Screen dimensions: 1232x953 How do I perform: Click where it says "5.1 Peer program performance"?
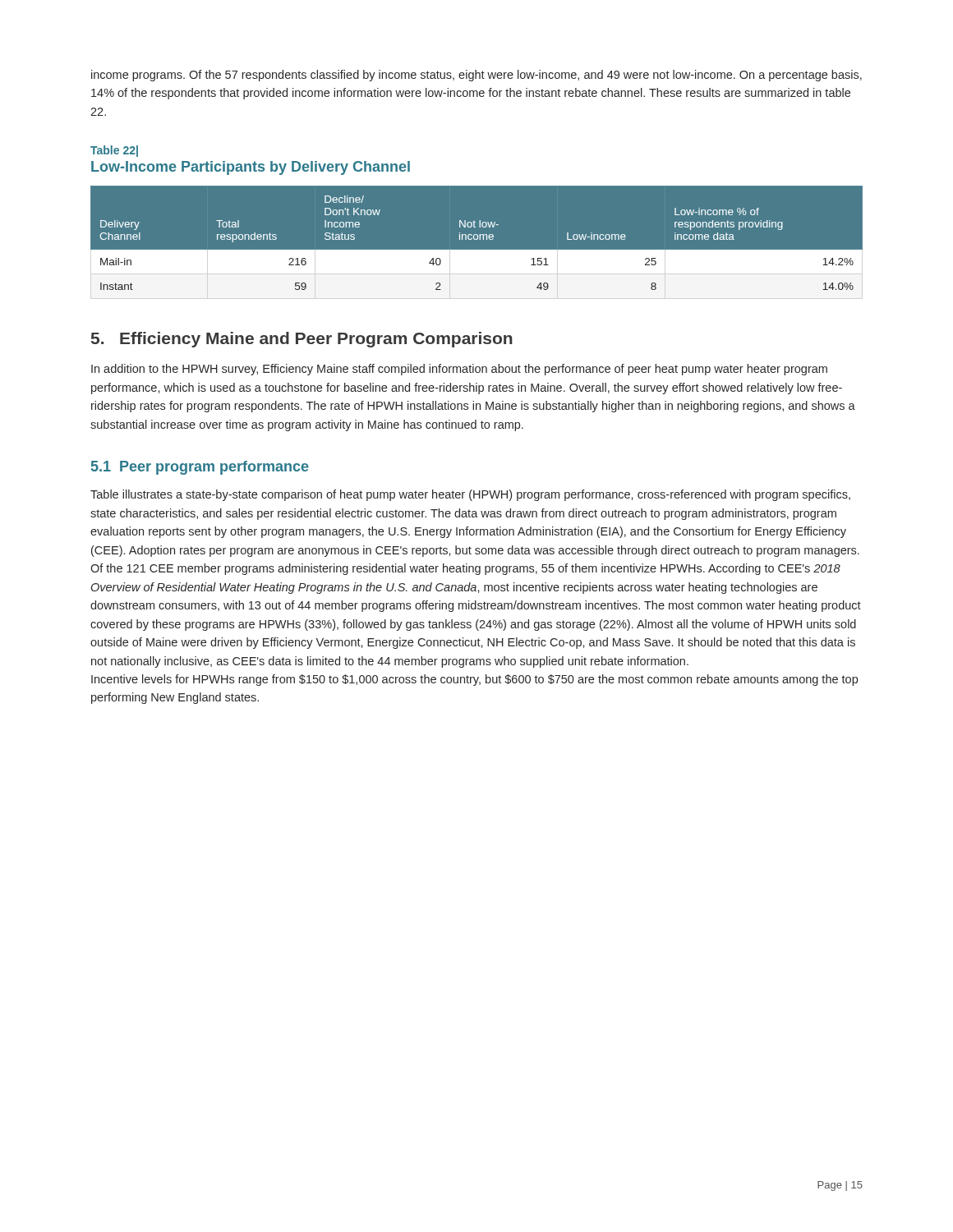point(200,468)
